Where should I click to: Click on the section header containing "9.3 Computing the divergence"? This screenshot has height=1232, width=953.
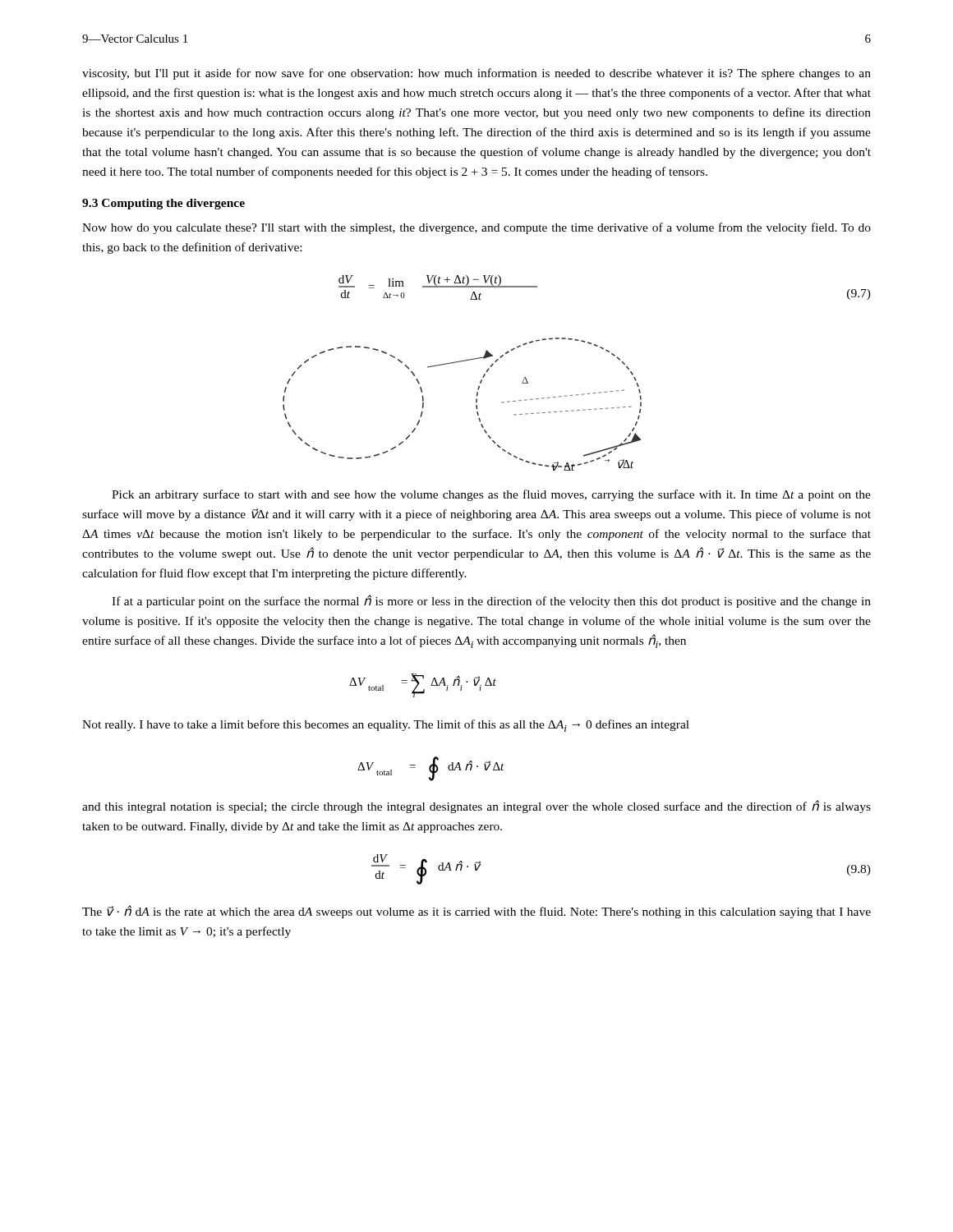click(x=163, y=204)
